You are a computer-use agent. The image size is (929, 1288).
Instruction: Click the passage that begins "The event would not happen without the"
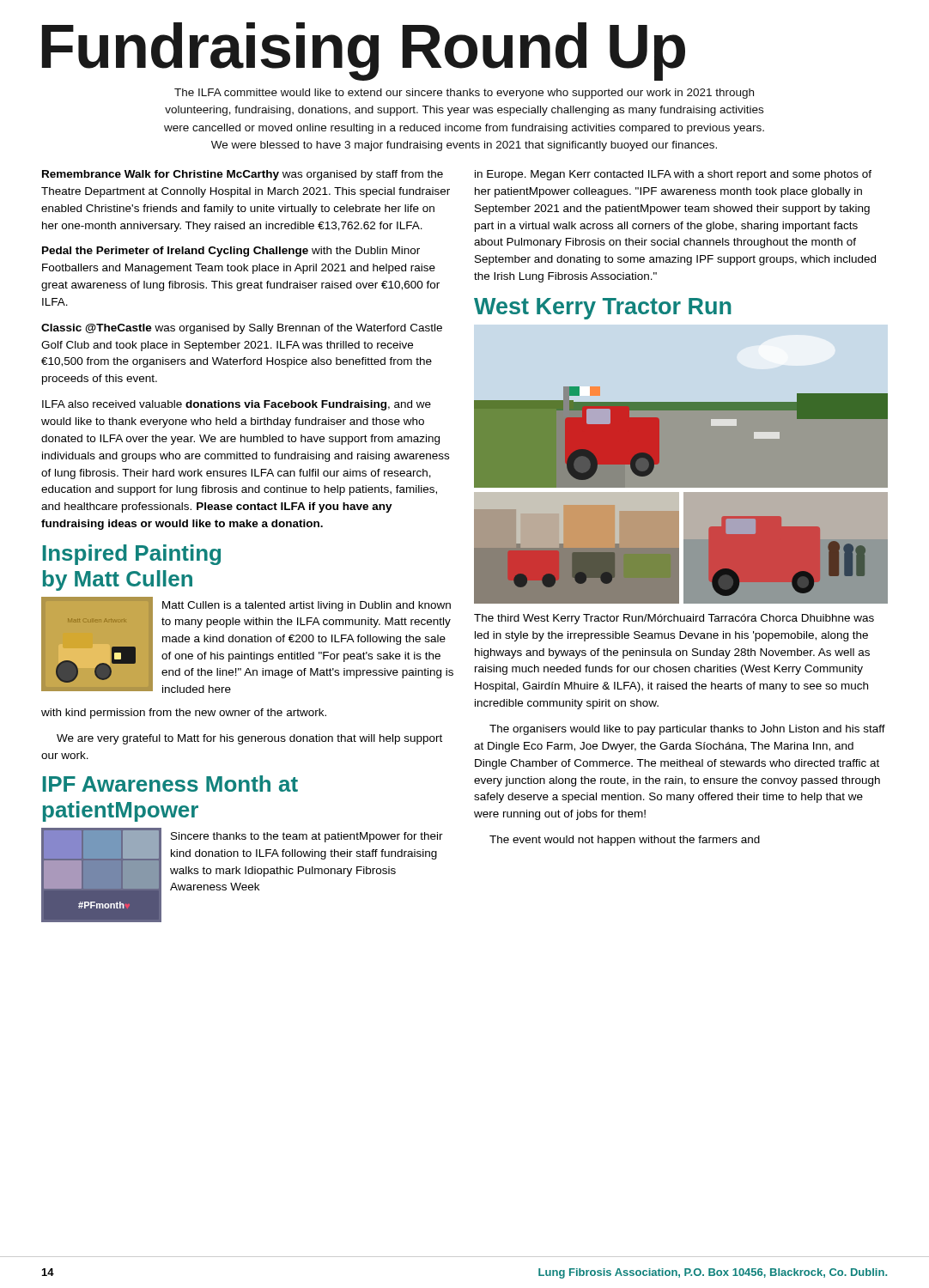click(x=625, y=839)
